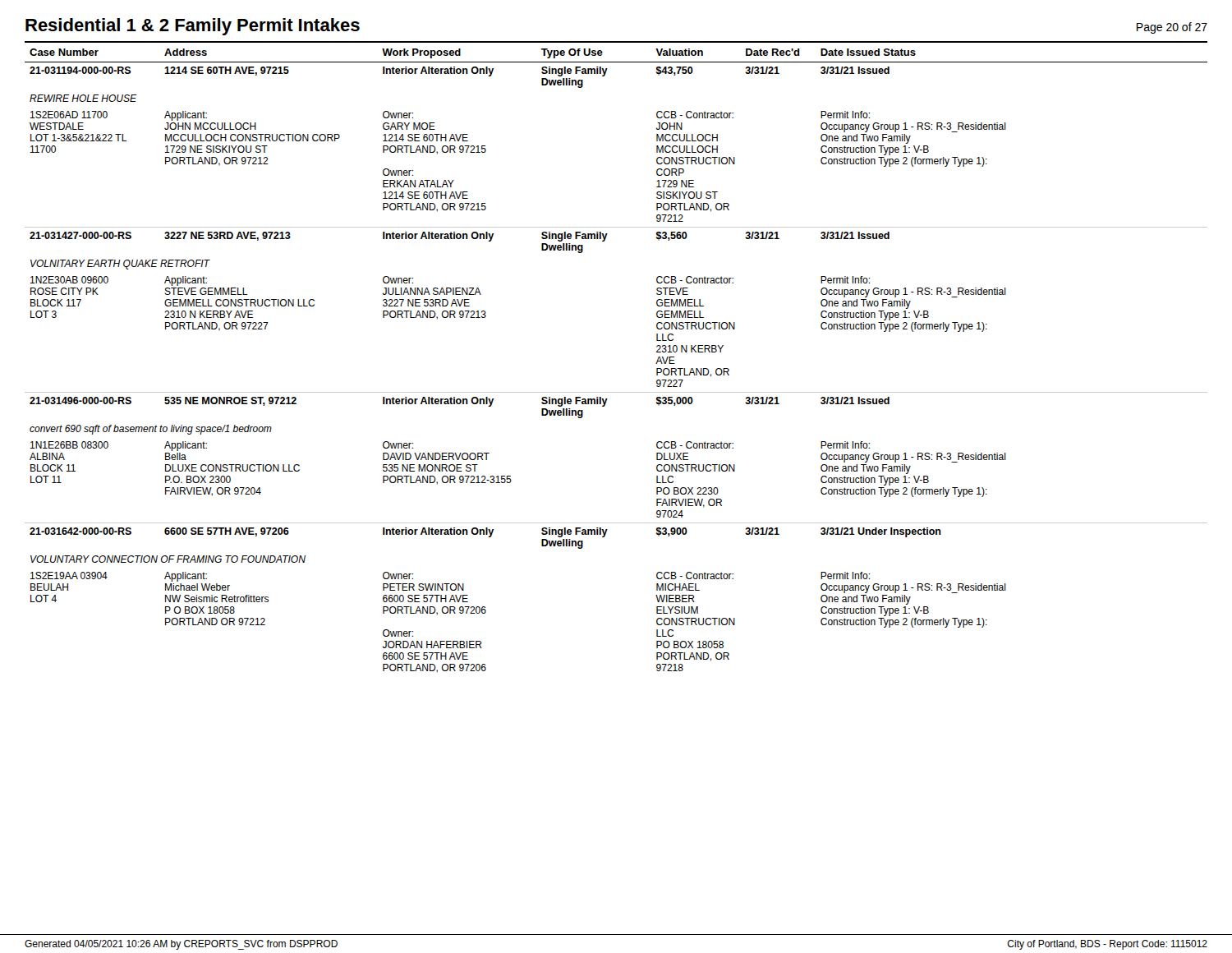This screenshot has height=953, width=1232.
Task: Select the table that reads "REWIRE HOLE HOUSE"
Action: point(616,359)
